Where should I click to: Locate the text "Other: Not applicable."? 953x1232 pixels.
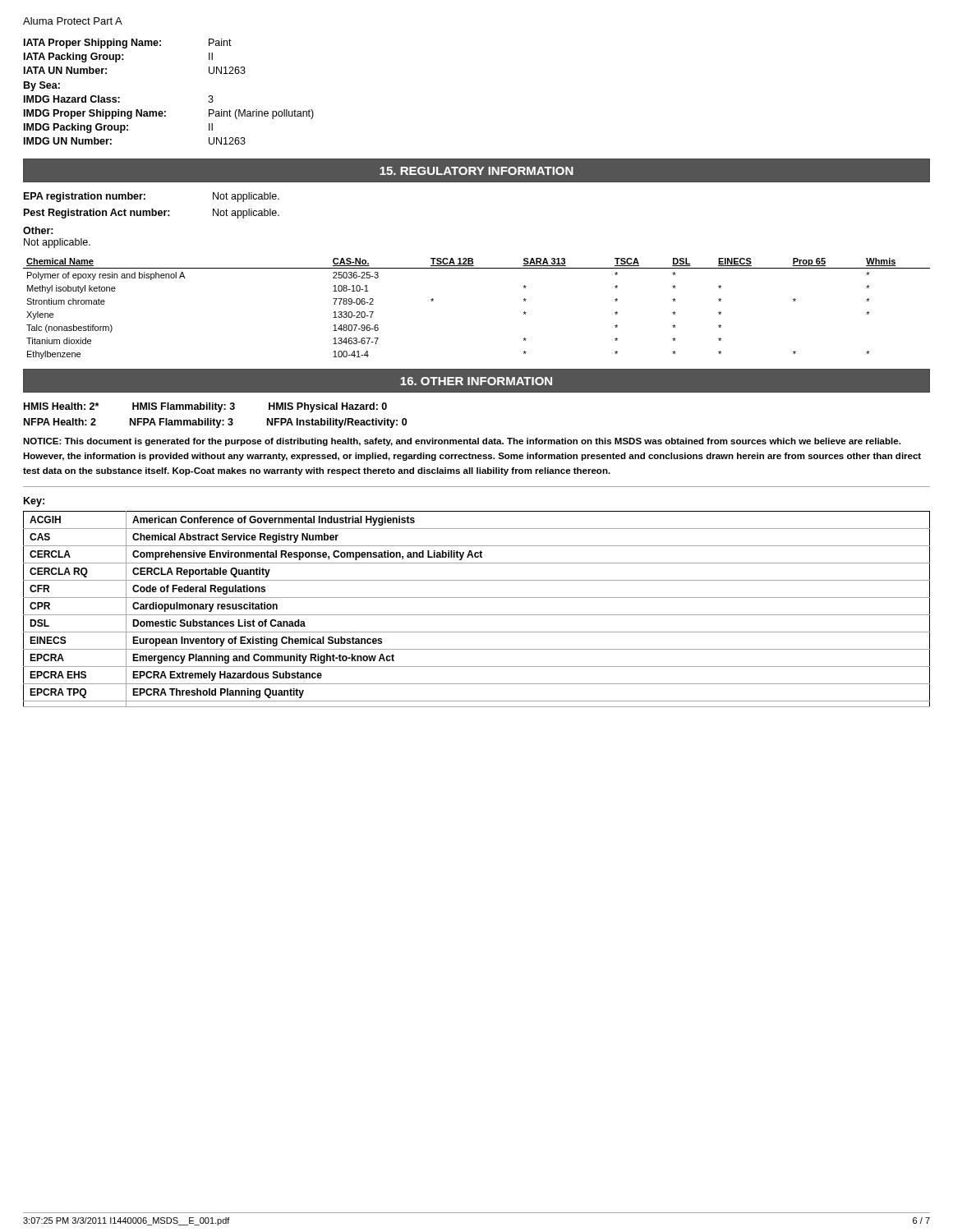coord(38,230)
